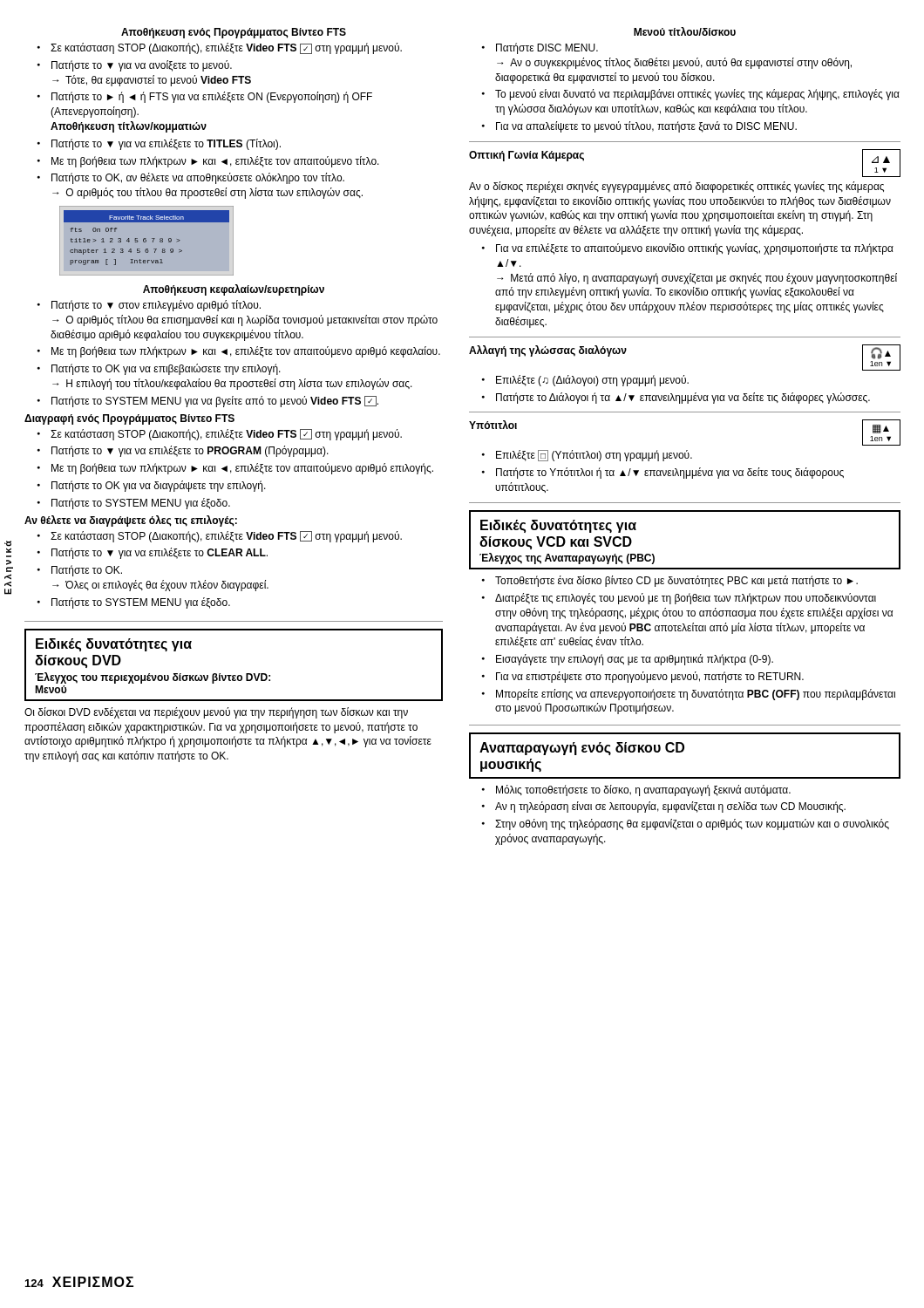924x1308 pixels.
Task: Find the text starting "Αποθήκευση ενός Προγράμματος Βίντεο"
Action: pyautogui.click(x=234, y=32)
